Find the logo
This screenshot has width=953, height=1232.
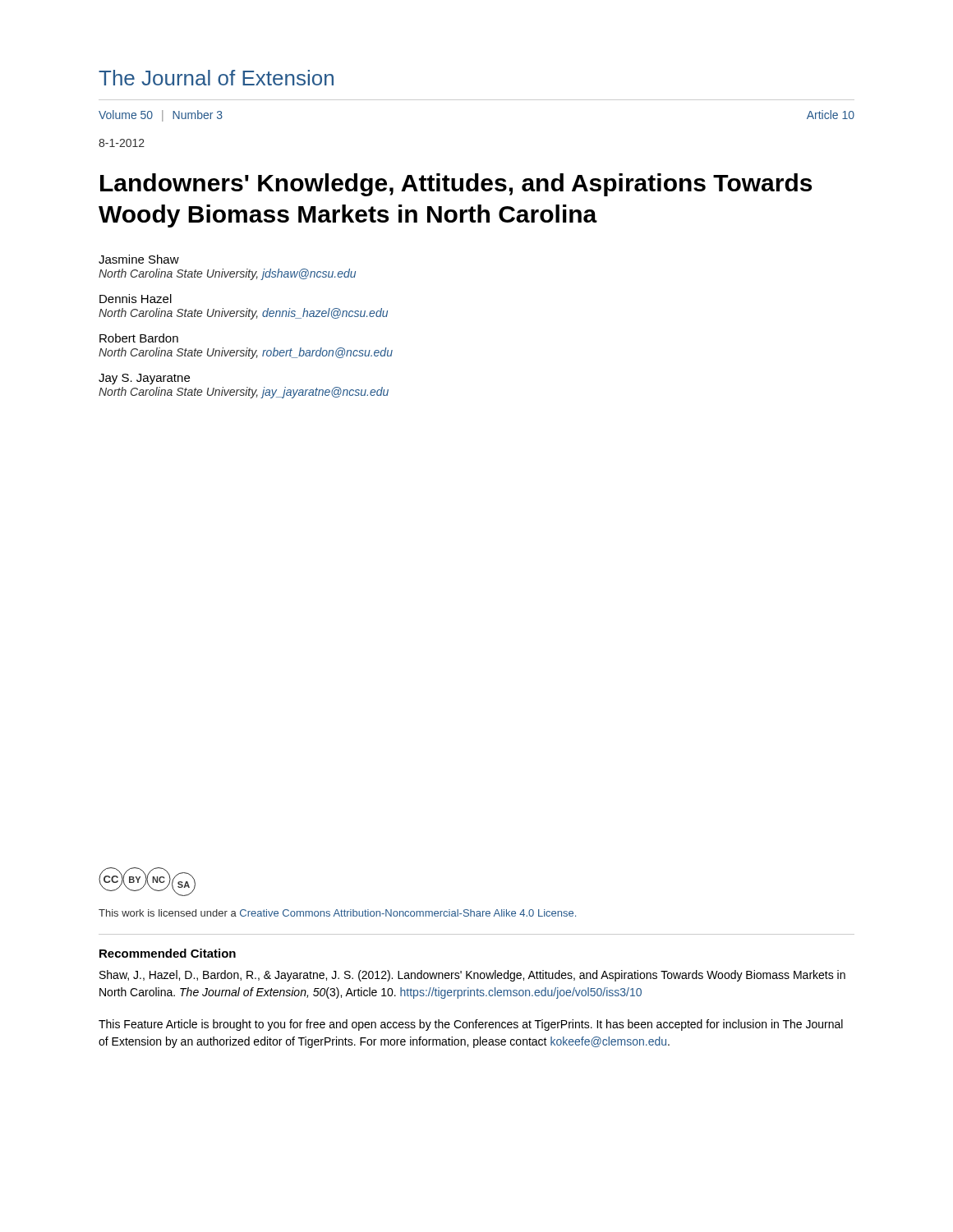[x=476, y=883]
